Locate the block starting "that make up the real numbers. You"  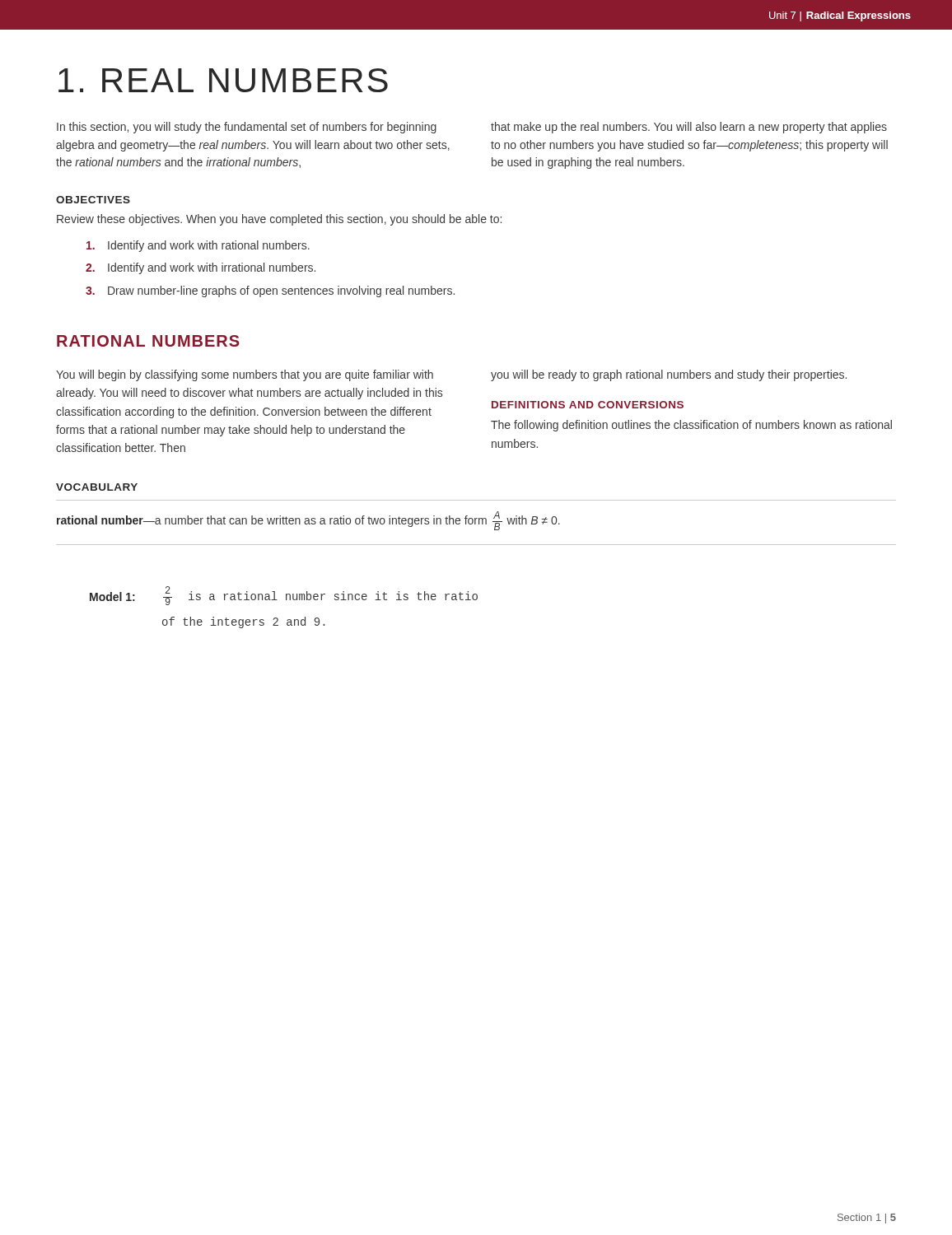tap(690, 145)
